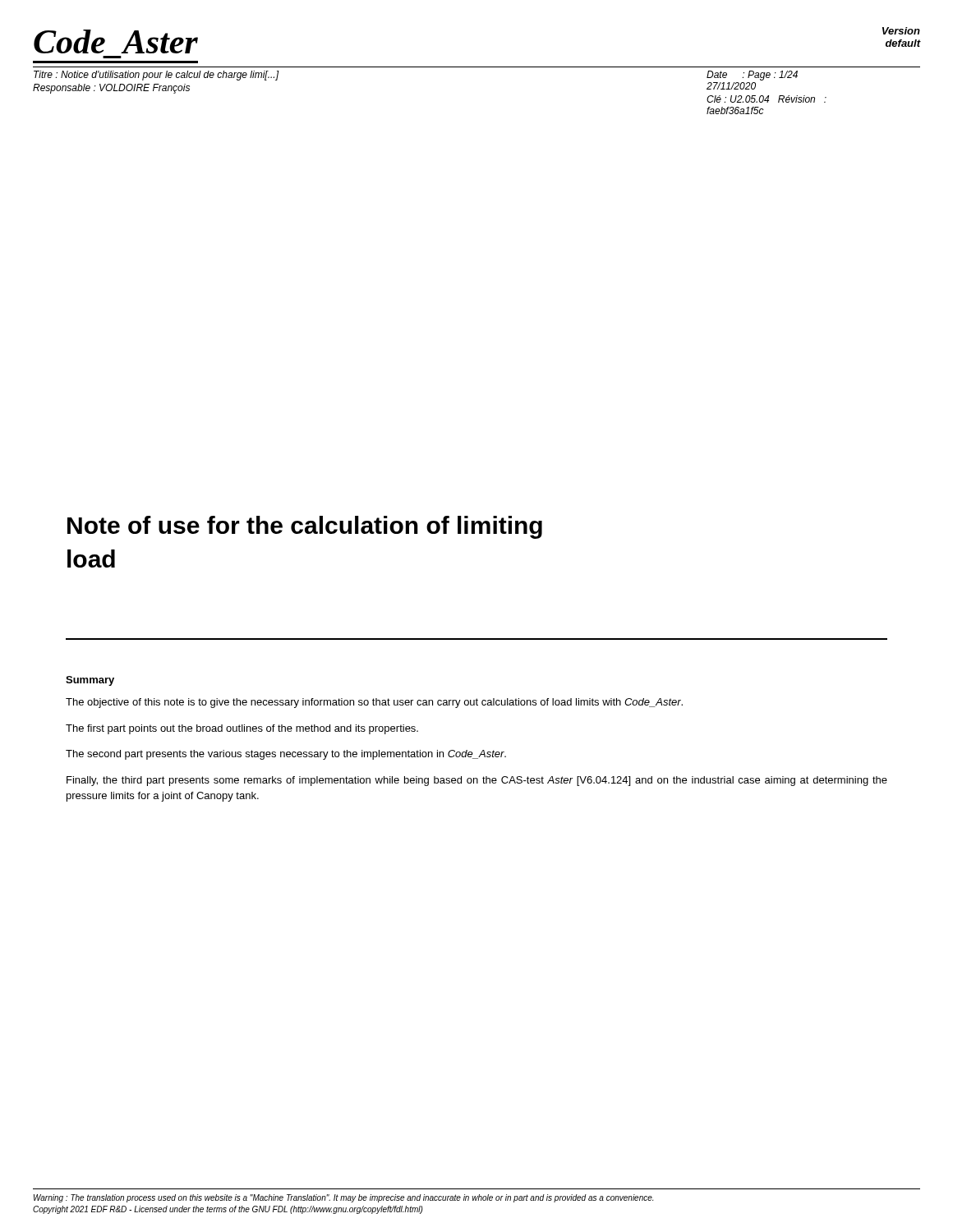Viewport: 953px width, 1232px height.
Task: Point to the block beginning "The second part presents the various stages"
Action: tap(286, 754)
